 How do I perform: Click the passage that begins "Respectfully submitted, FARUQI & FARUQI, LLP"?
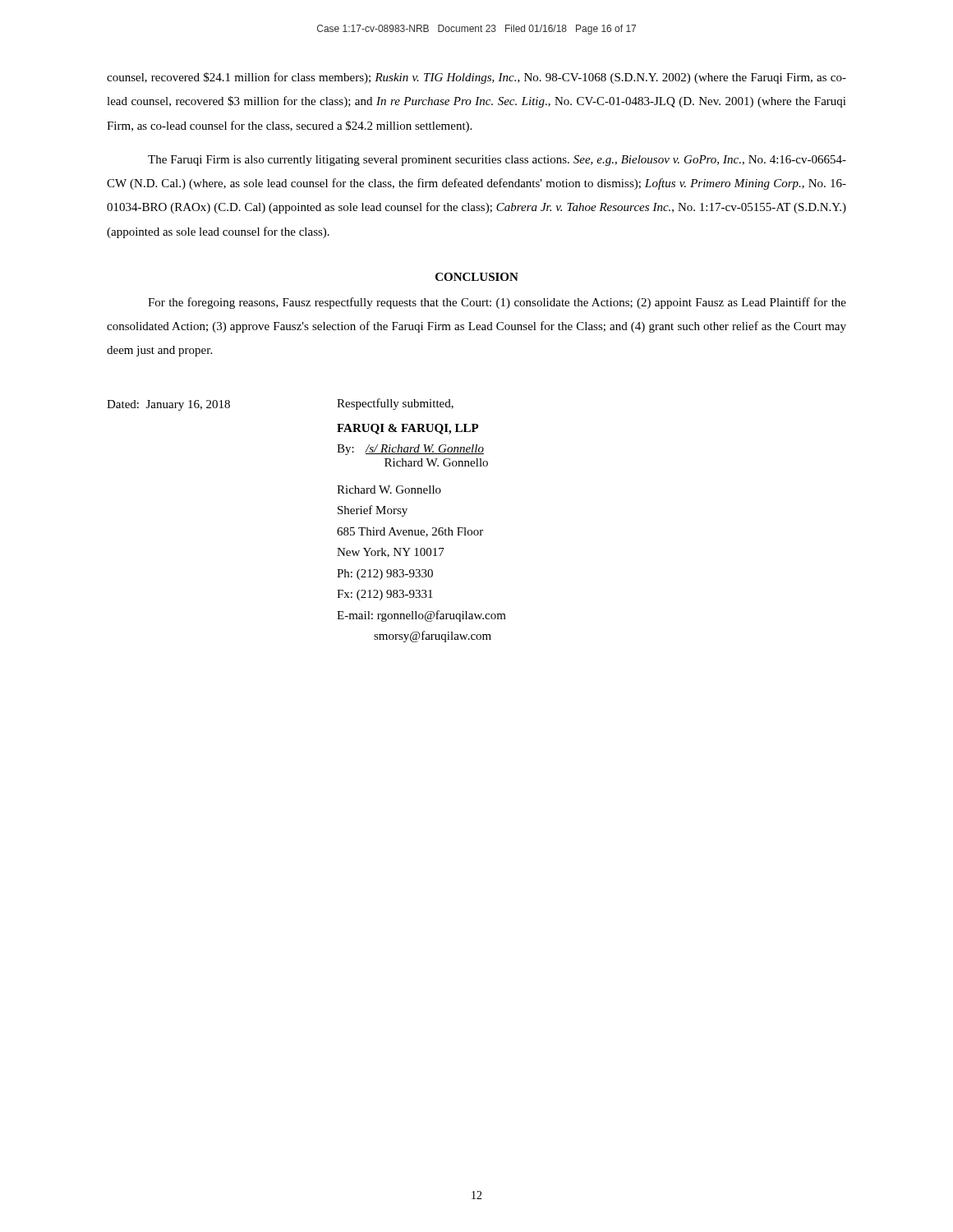point(395,404)
